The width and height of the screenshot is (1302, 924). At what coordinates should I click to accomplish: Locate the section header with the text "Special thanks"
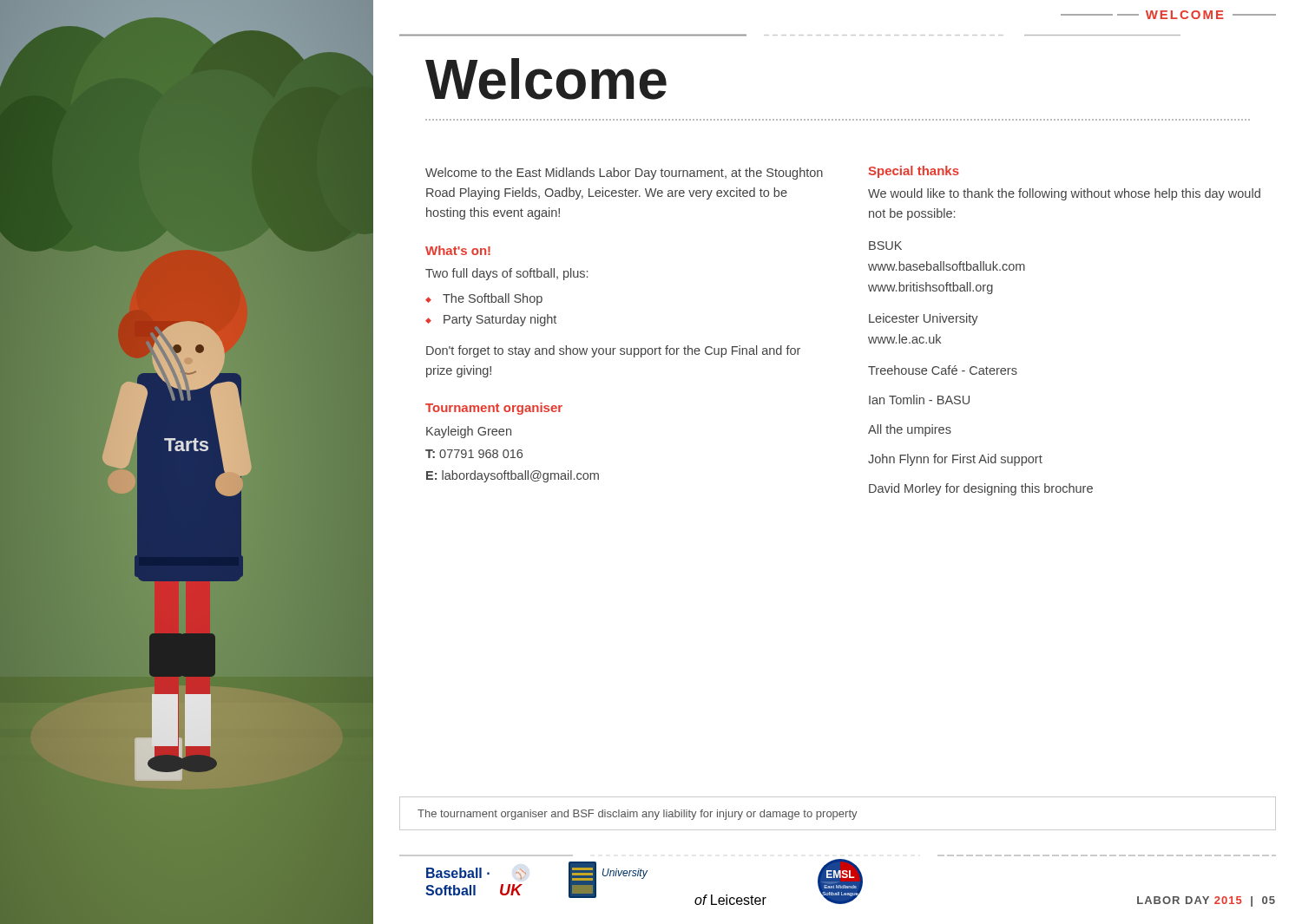pos(914,170)
